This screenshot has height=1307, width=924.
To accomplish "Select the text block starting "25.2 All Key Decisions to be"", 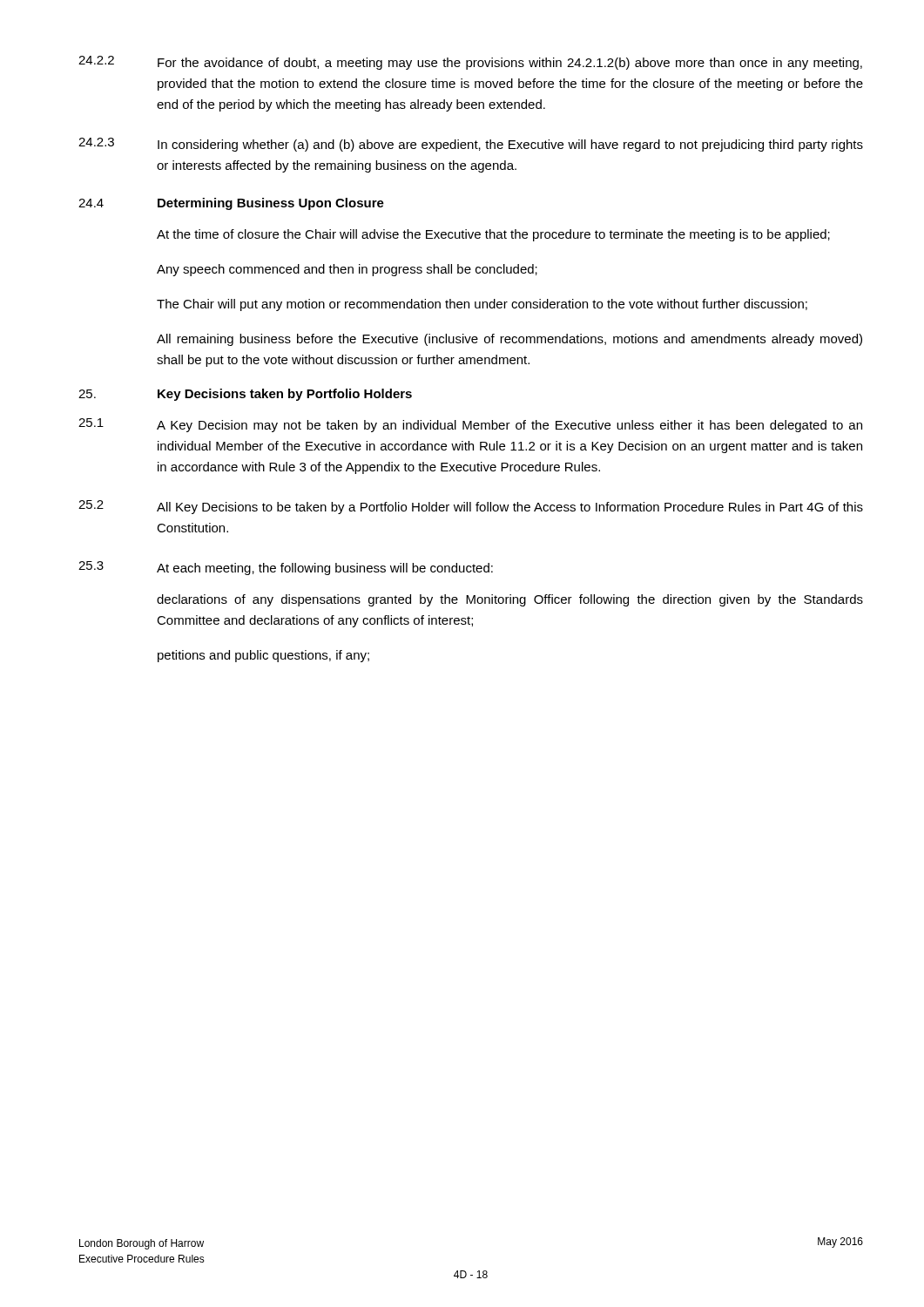I will [x=471, y=518].
